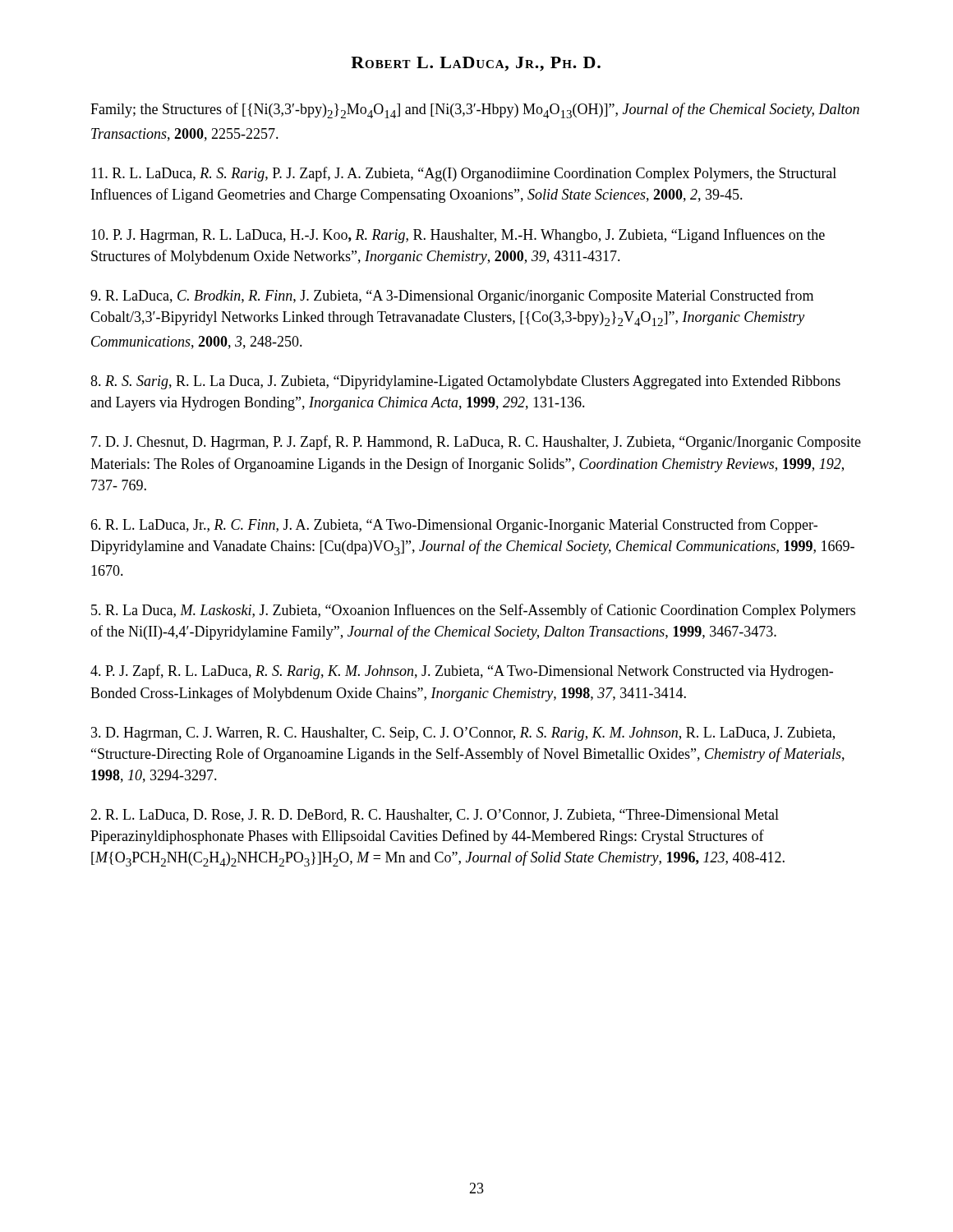Find the text starting "Family; the Structures"
953x1232 pixels.
(475, 122)
